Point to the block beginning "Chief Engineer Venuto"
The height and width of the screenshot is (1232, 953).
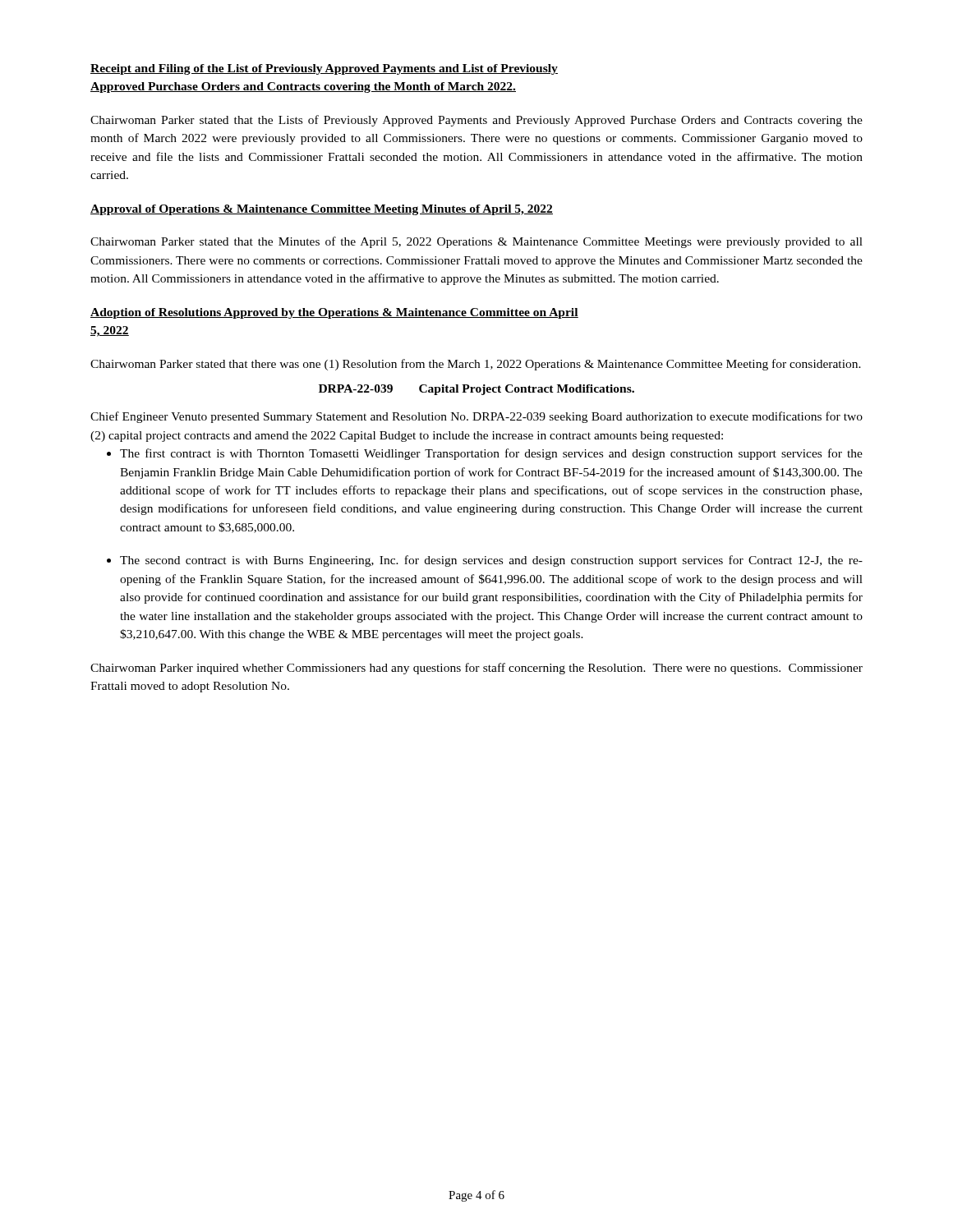tap(476, 425)
